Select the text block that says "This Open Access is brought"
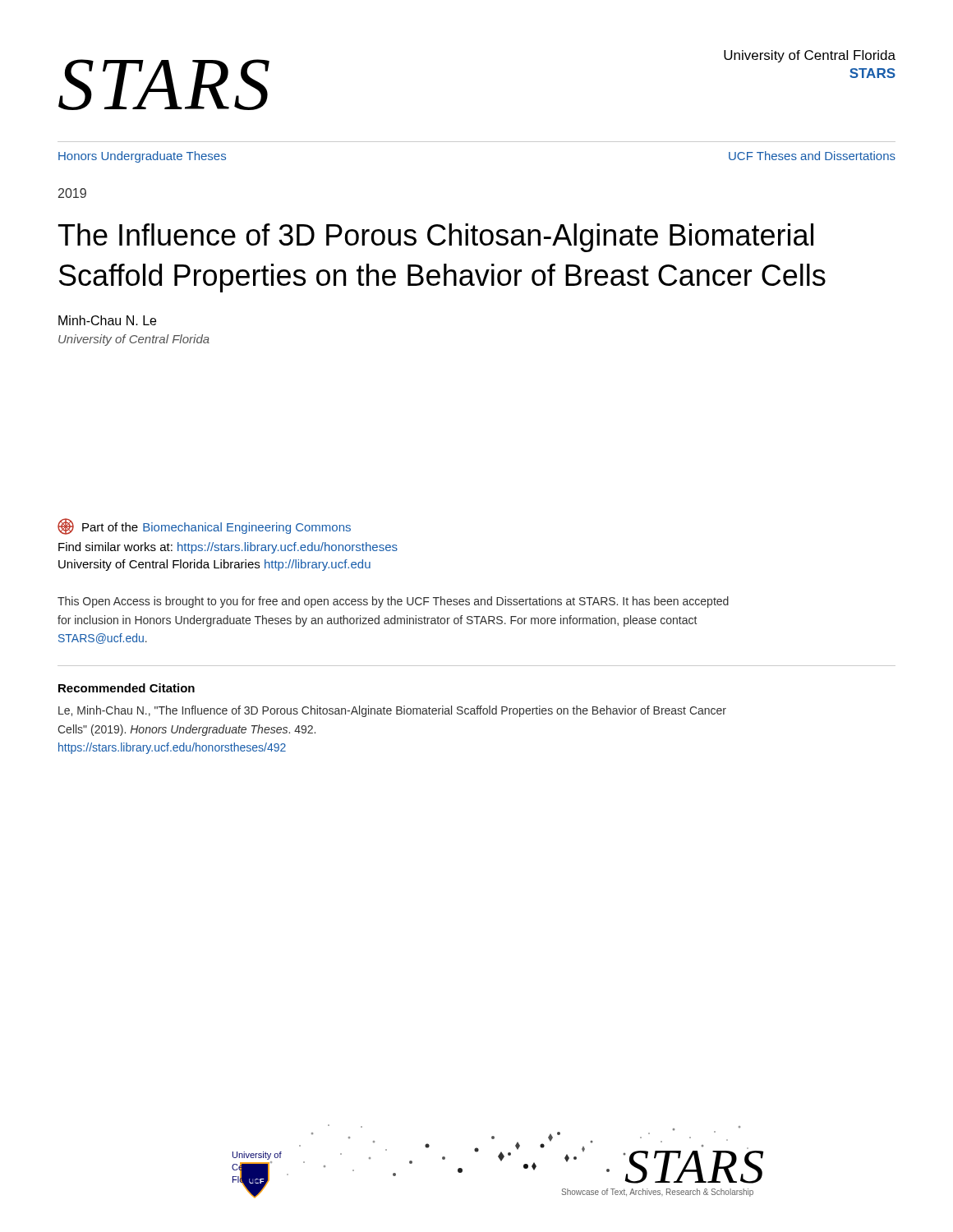 click(393, 620)
